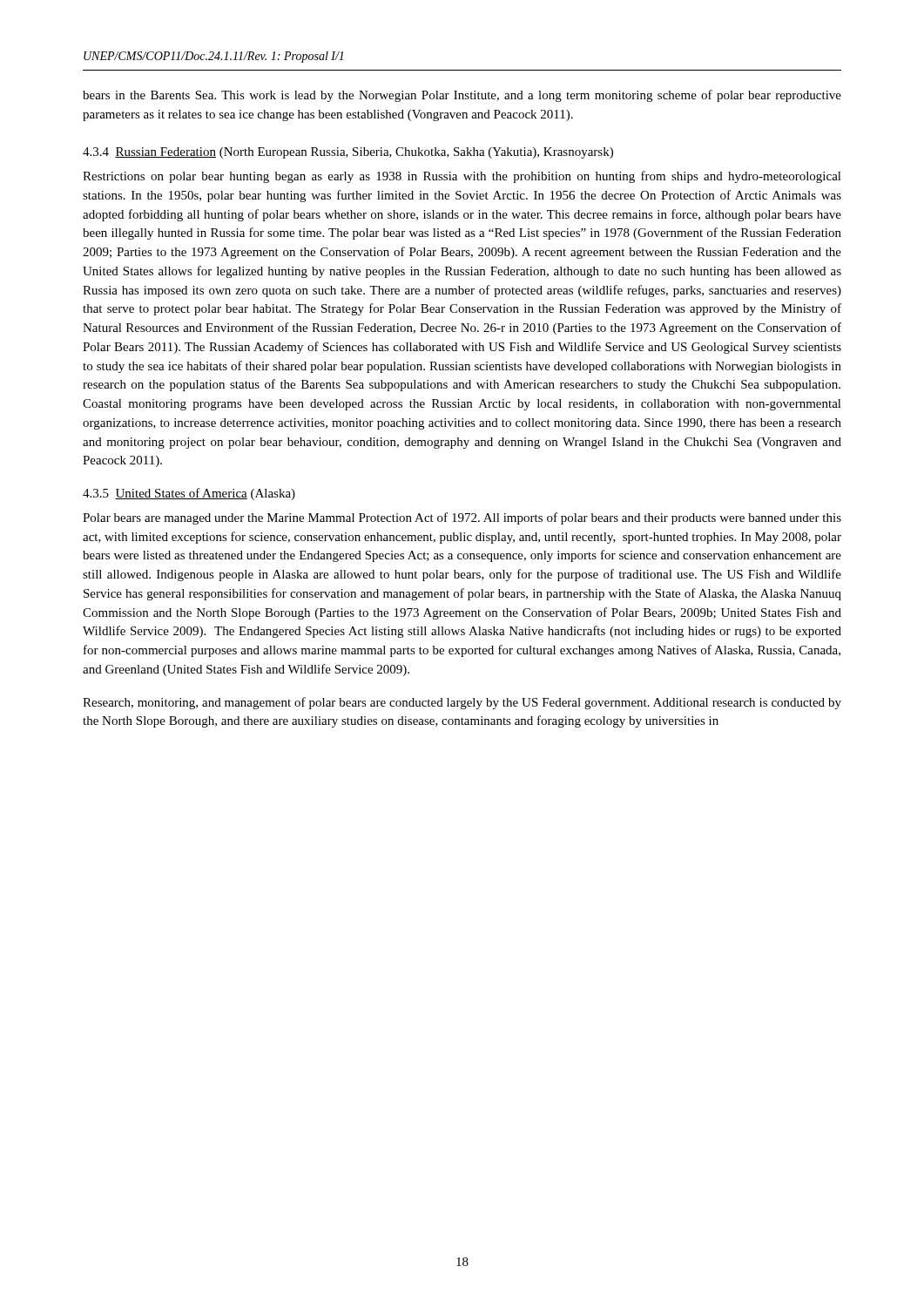Find the block on this page that starts "Research, monitoring, and management of polar bears are"
Image resolution: width=924 pixels, height=1307 pixels.
[x=462, y=712]
